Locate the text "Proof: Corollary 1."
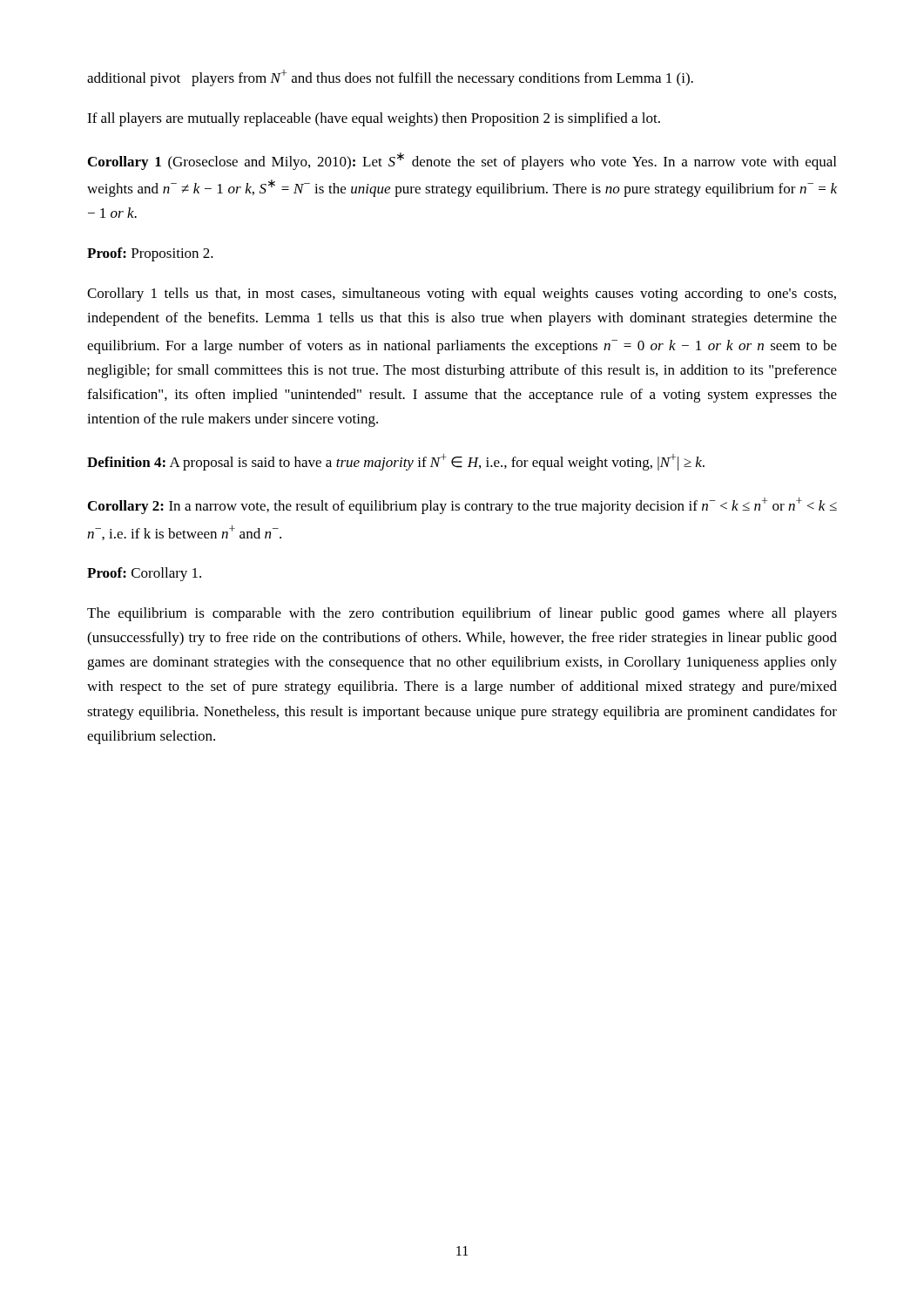Screen dimensions: 1307x924 [x=144, y=574]
